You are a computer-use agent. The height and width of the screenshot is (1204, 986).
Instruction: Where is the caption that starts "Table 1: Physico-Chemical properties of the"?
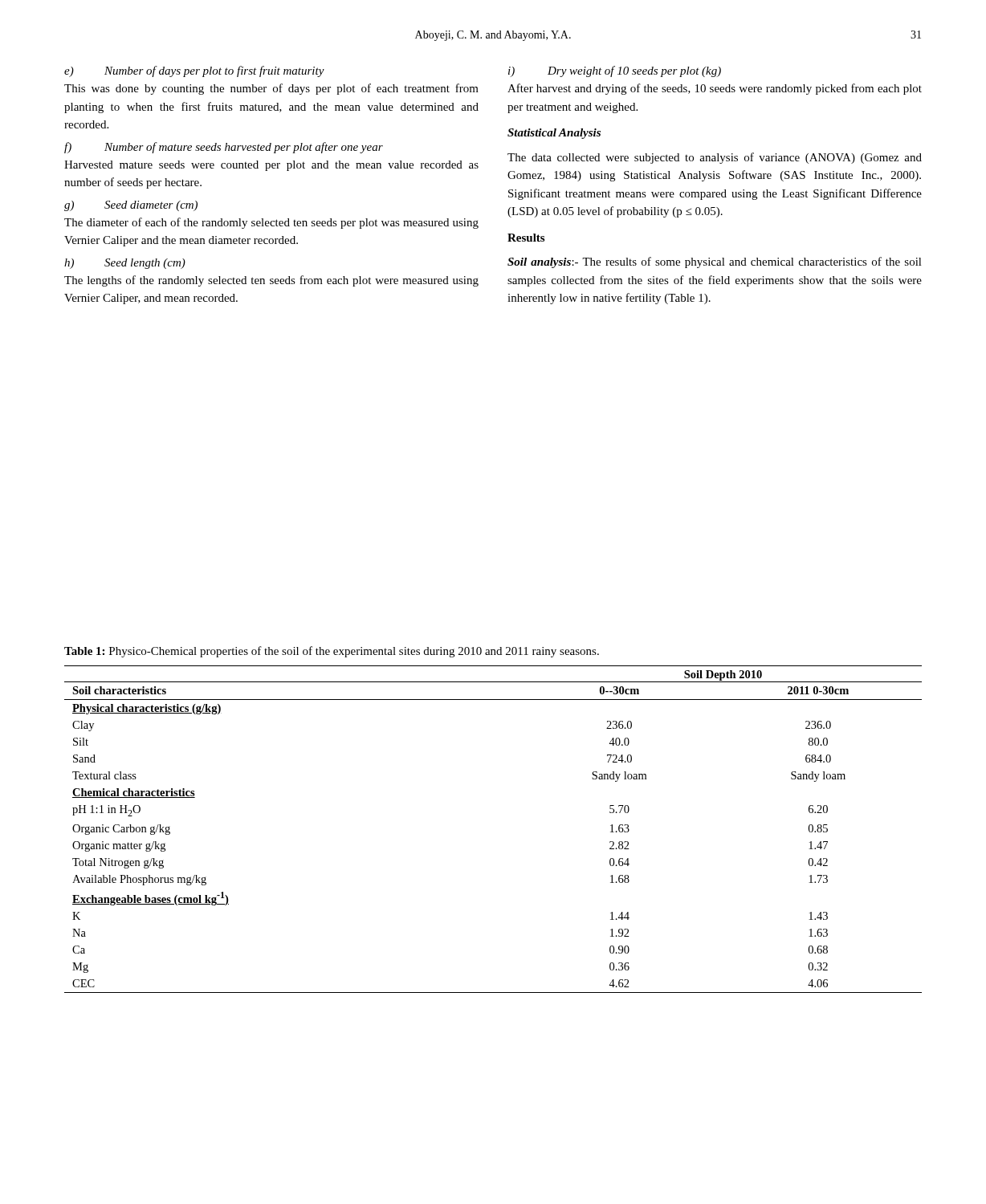coord(332,651)
